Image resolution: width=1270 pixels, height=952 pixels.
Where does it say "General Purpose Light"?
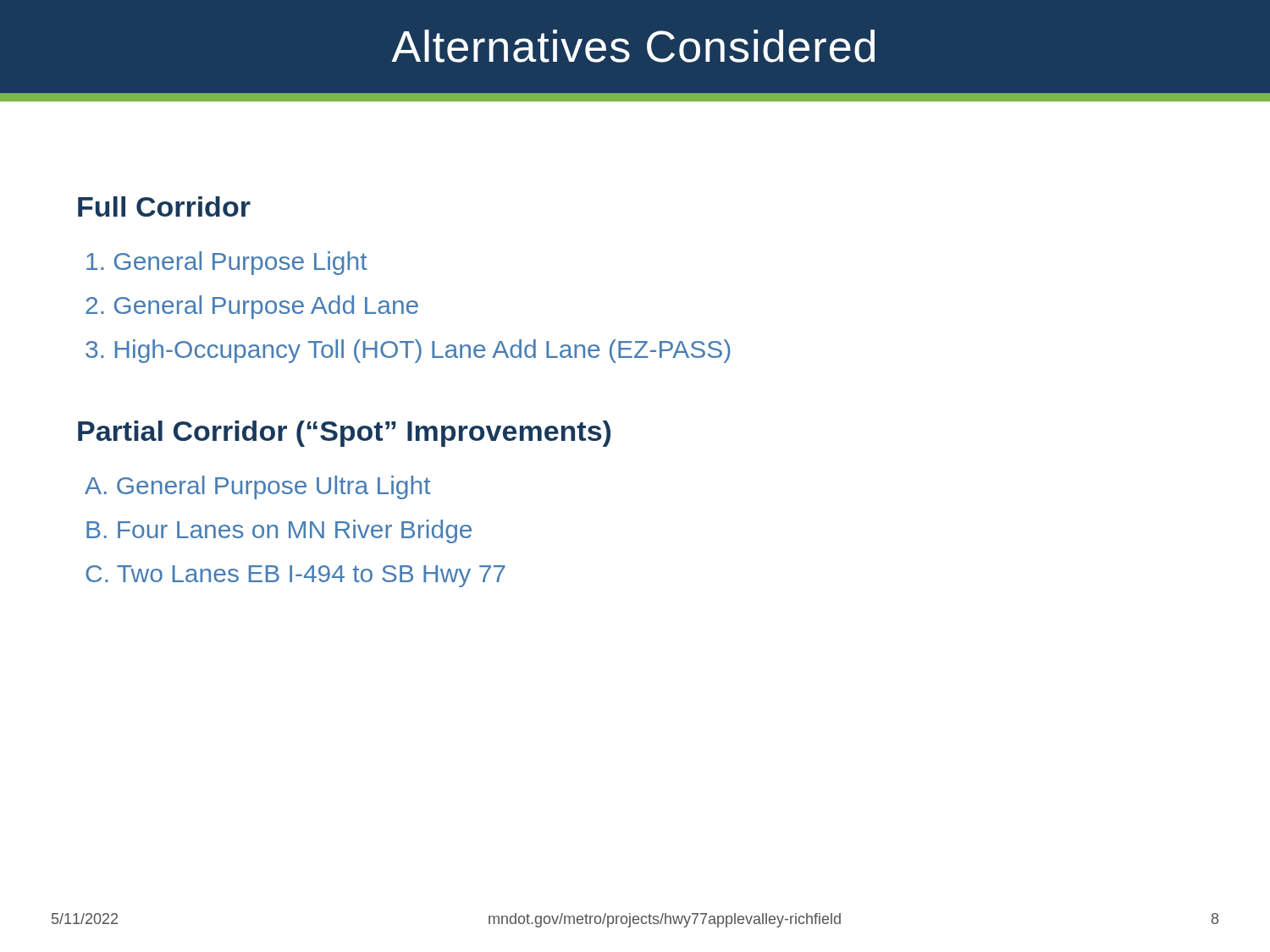coord(227,263)
